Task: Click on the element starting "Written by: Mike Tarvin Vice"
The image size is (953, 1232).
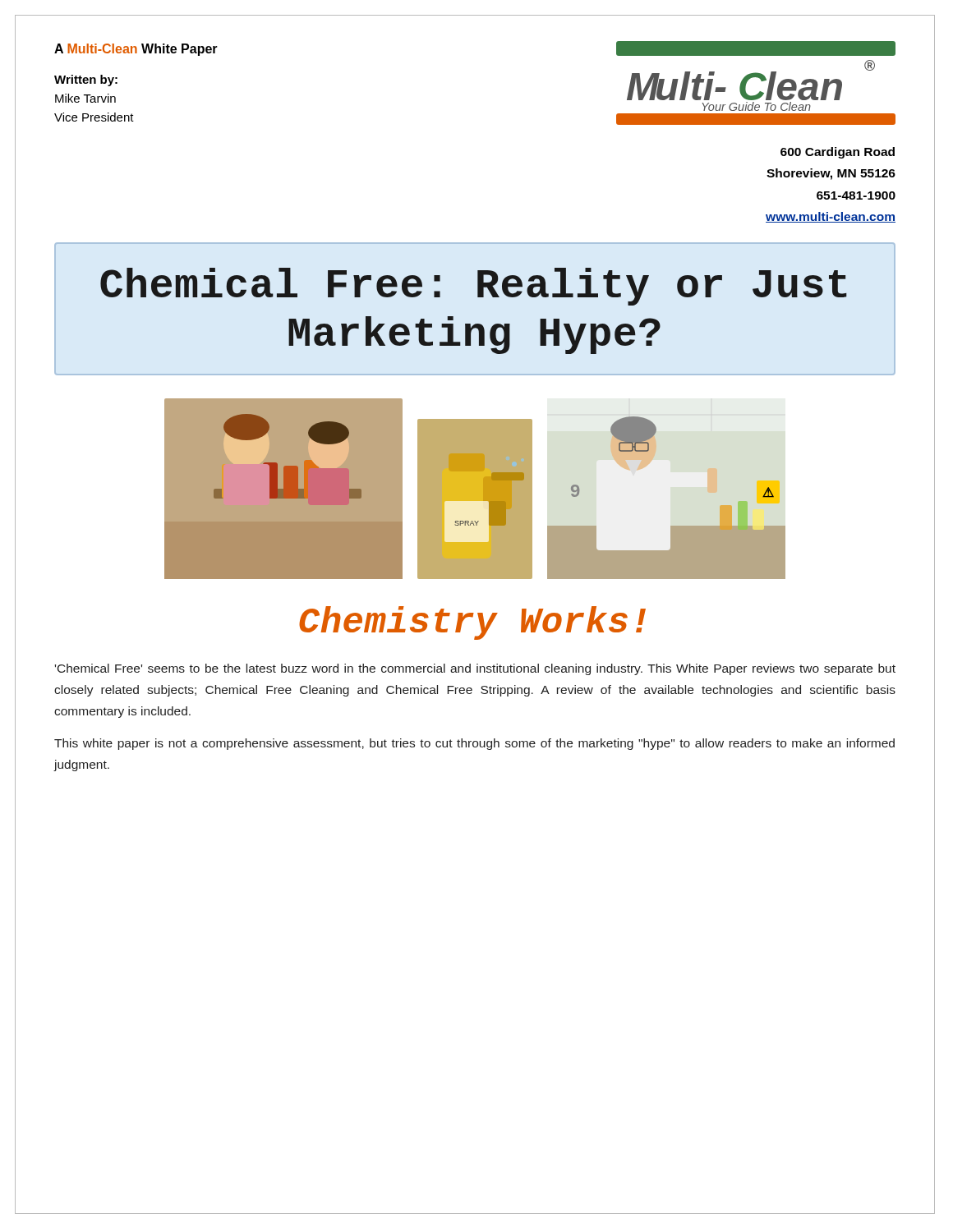Action: click(x=94, y=98)
